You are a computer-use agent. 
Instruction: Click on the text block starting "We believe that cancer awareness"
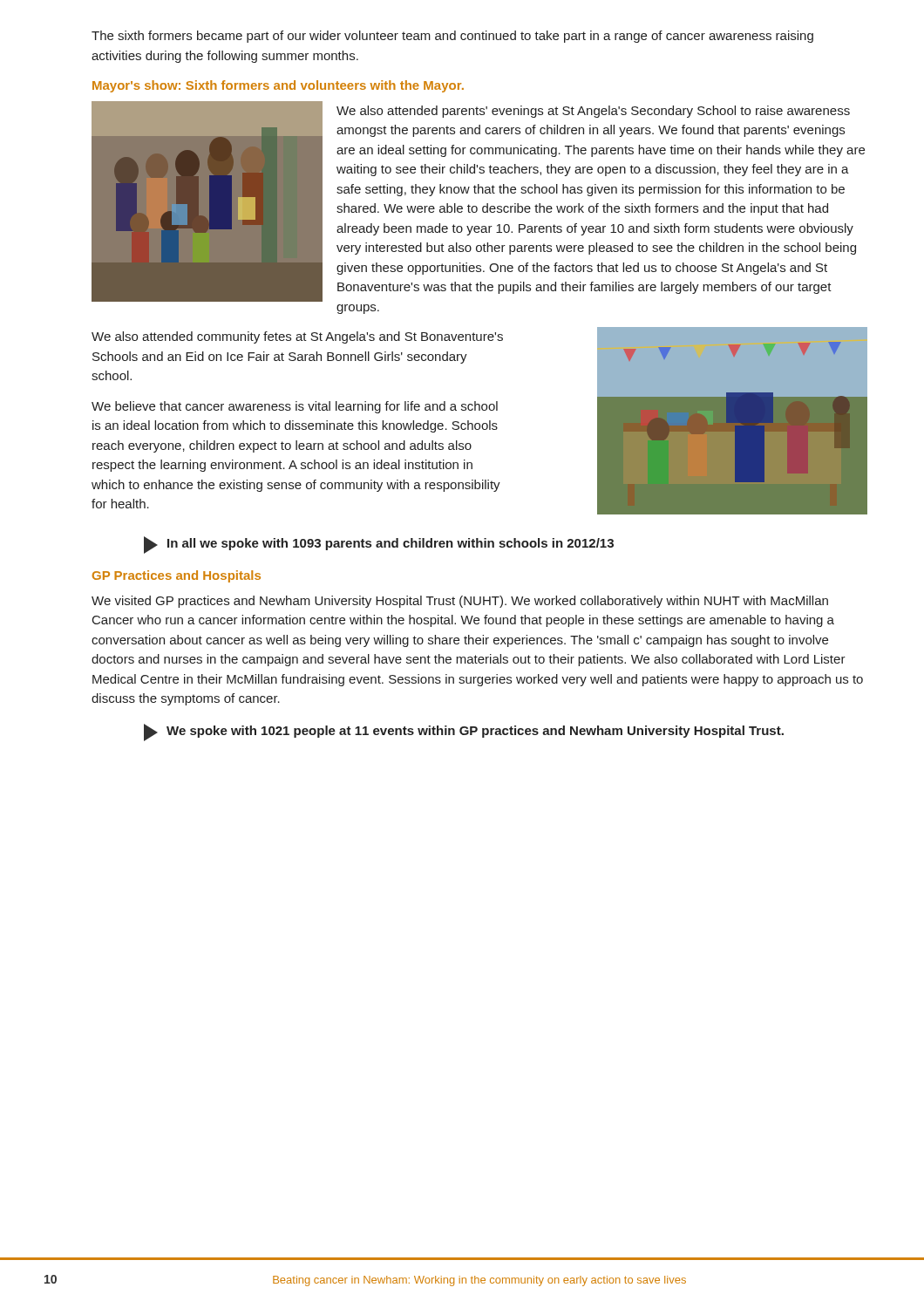296,455
